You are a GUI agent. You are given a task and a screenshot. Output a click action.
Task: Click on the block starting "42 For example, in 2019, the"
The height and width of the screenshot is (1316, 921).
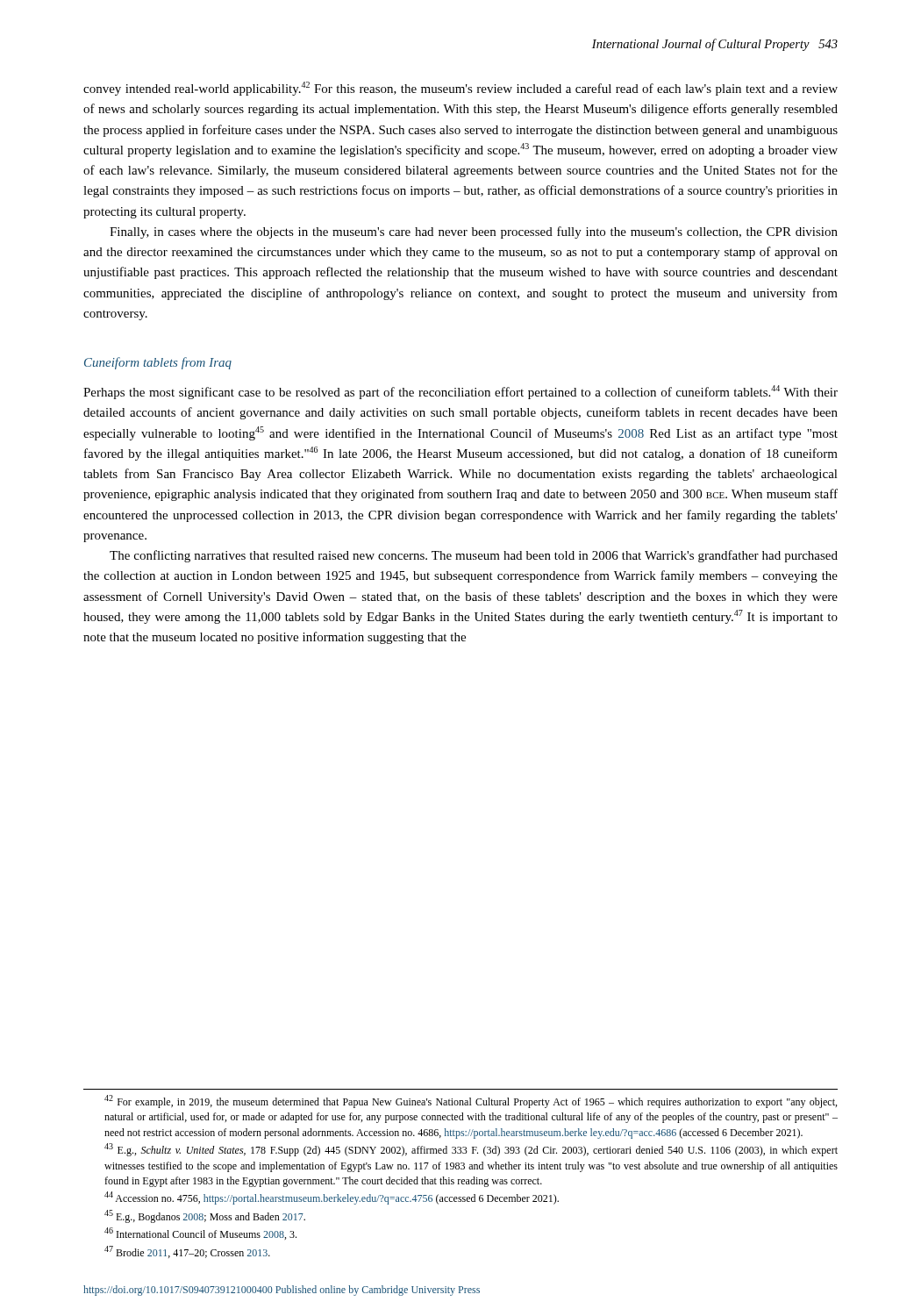click(x=460, y=1118)
